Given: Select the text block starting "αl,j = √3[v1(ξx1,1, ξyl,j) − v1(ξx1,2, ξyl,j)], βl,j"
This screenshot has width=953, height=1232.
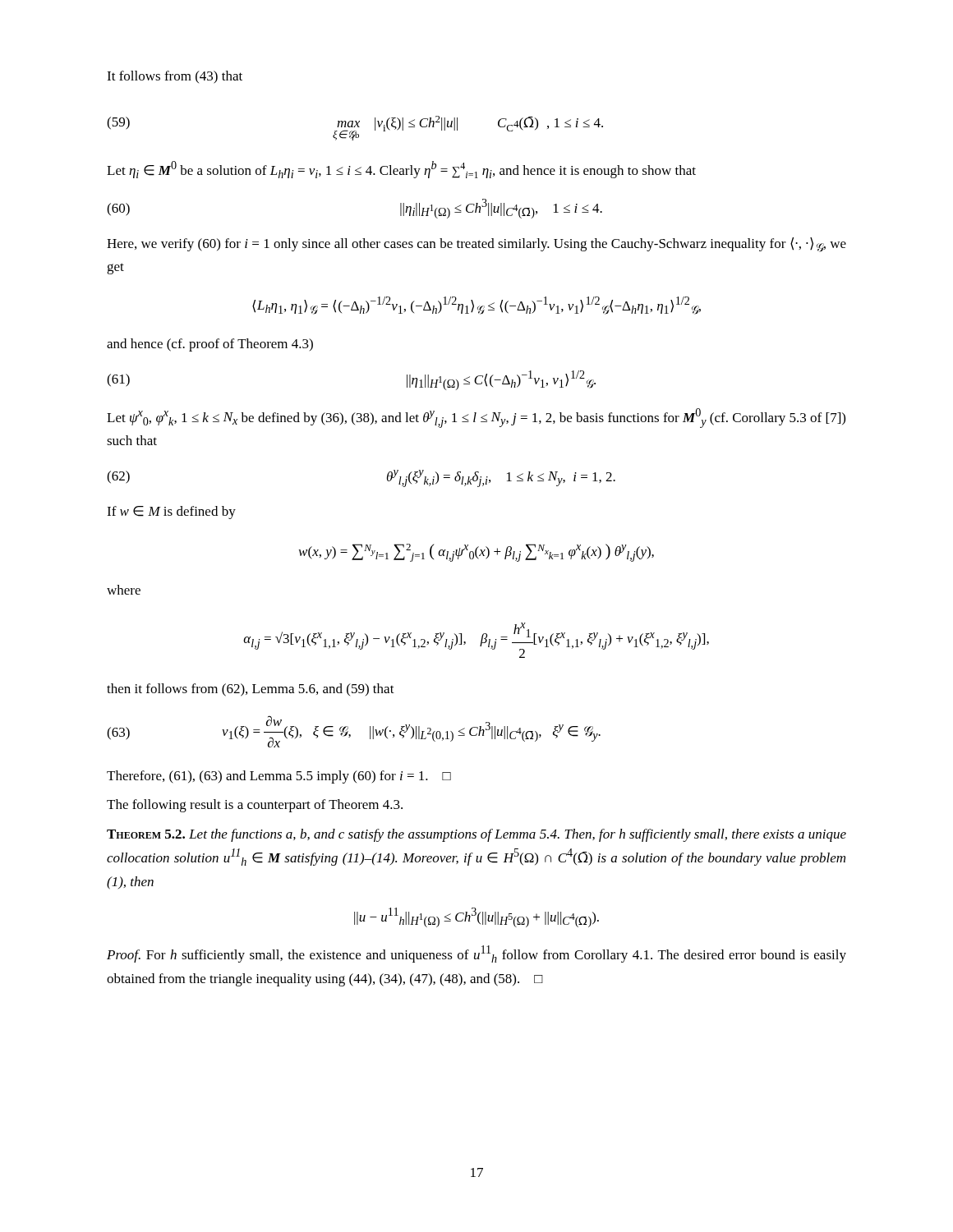Looking at the screenshot, I should [476, 640].
